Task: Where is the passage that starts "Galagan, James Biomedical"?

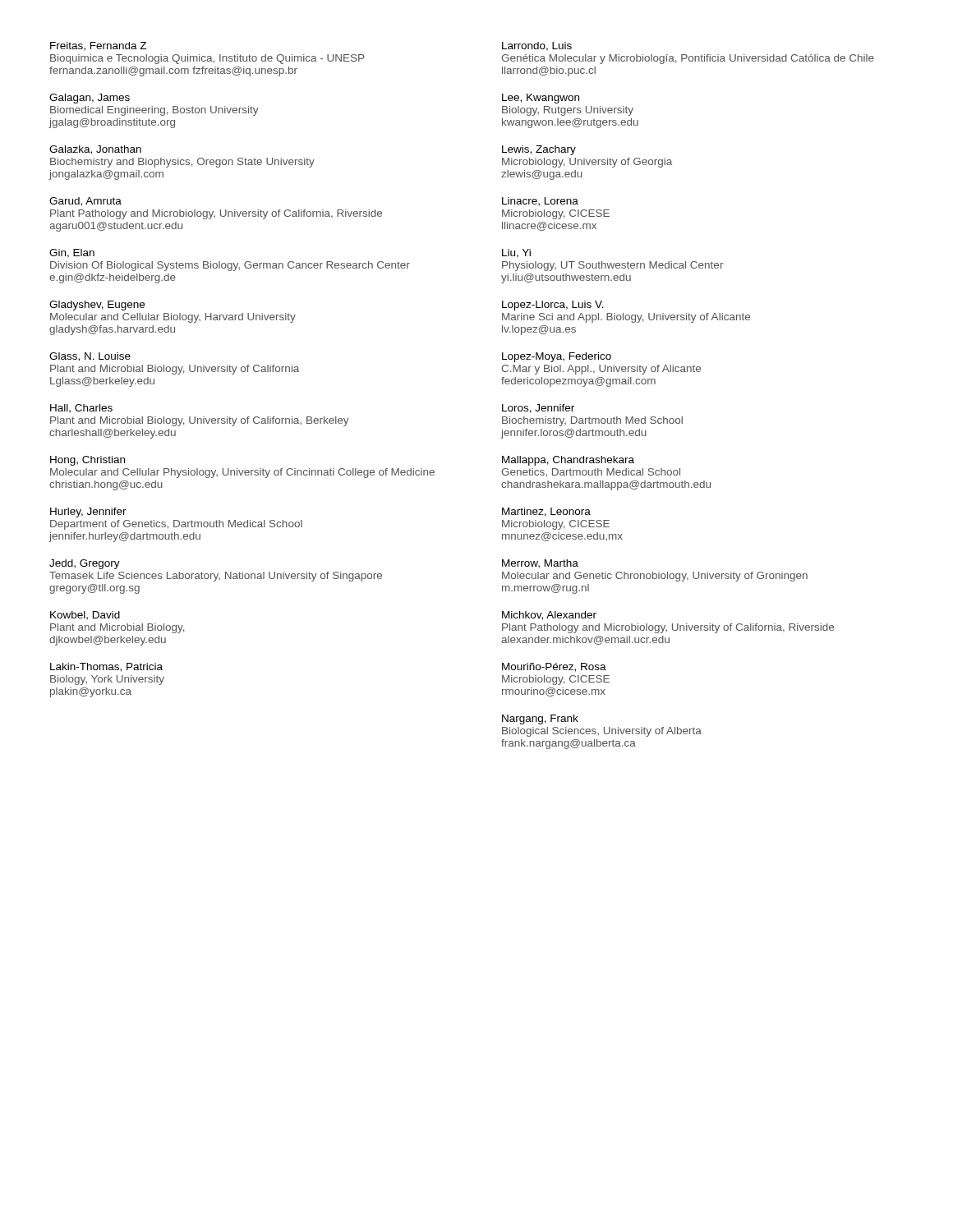Action: click(x=251, y=110)
